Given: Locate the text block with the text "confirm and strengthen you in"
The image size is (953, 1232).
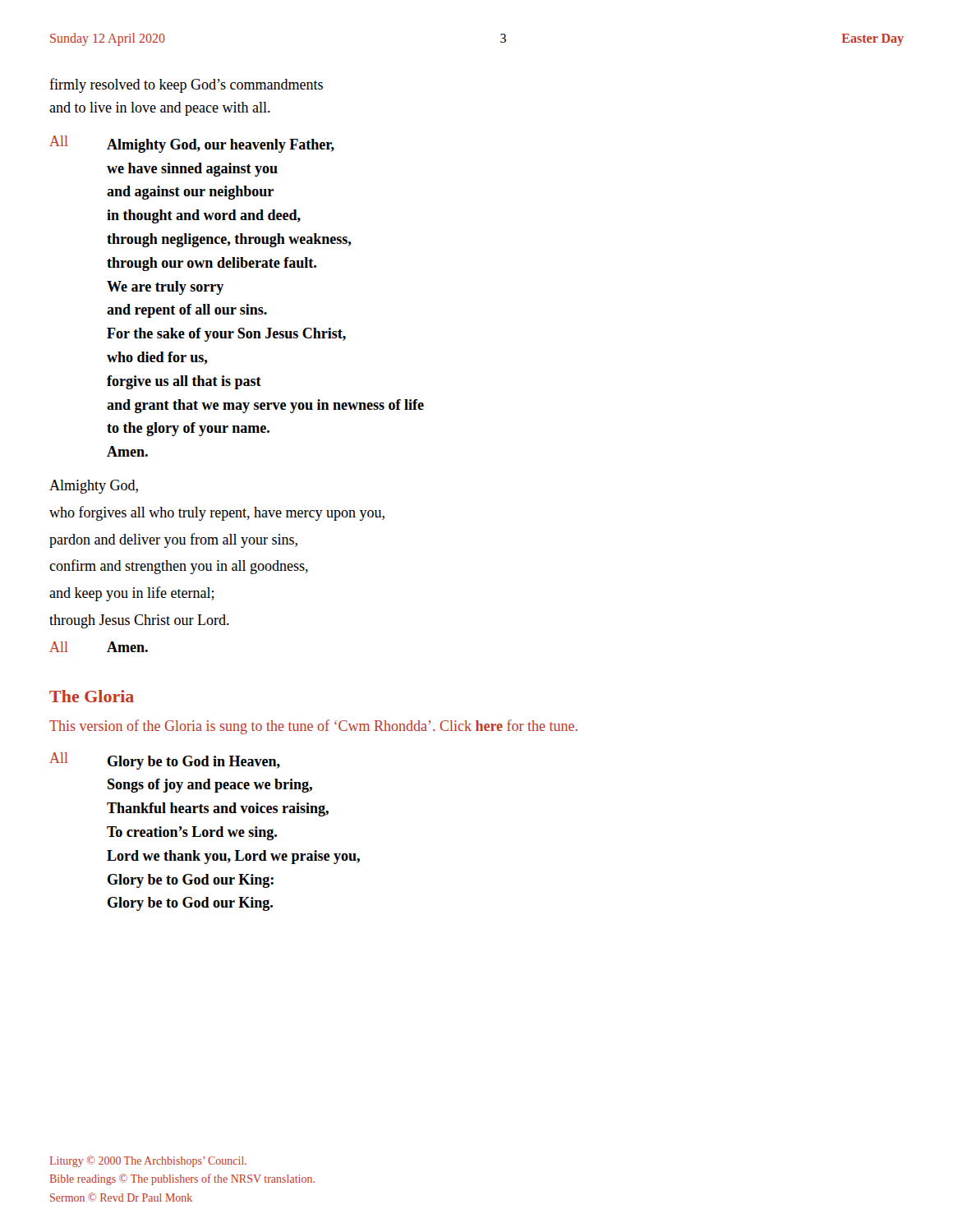Looking at the screenshot, I should pyautogui.click(x=179, y=566).
